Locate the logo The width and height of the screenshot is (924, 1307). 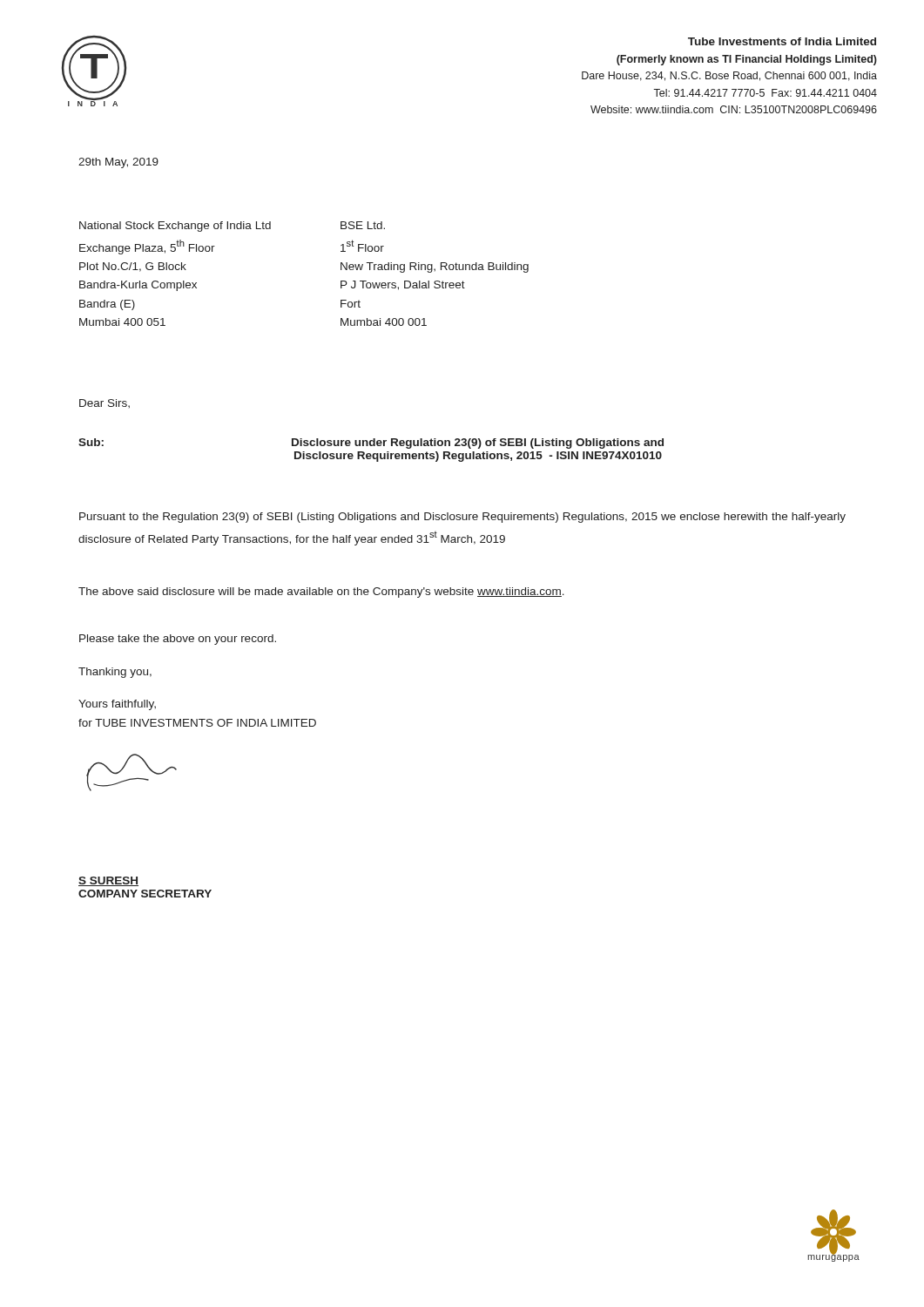[833, 1241]
